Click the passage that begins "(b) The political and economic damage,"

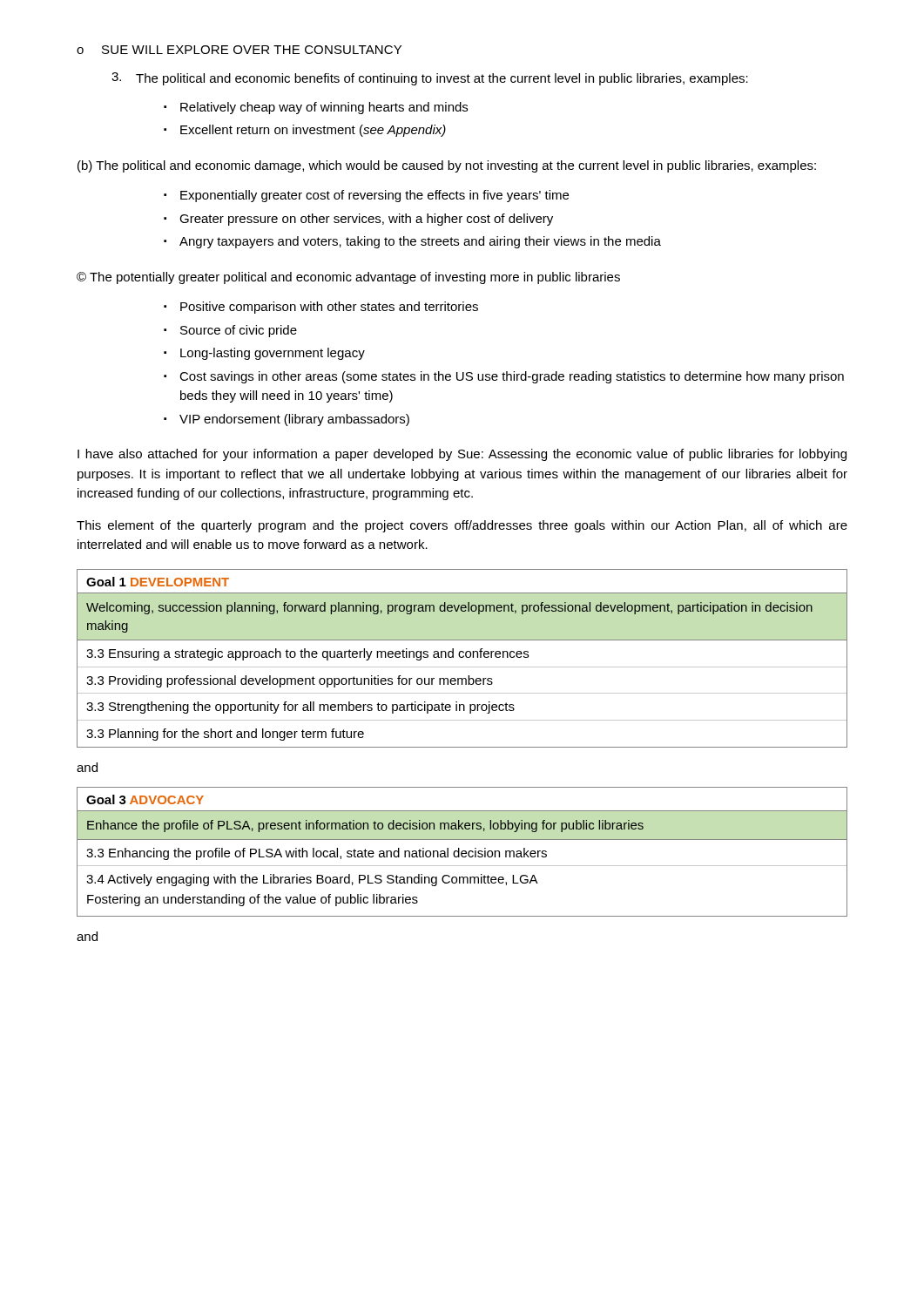[x=447, y=165]
